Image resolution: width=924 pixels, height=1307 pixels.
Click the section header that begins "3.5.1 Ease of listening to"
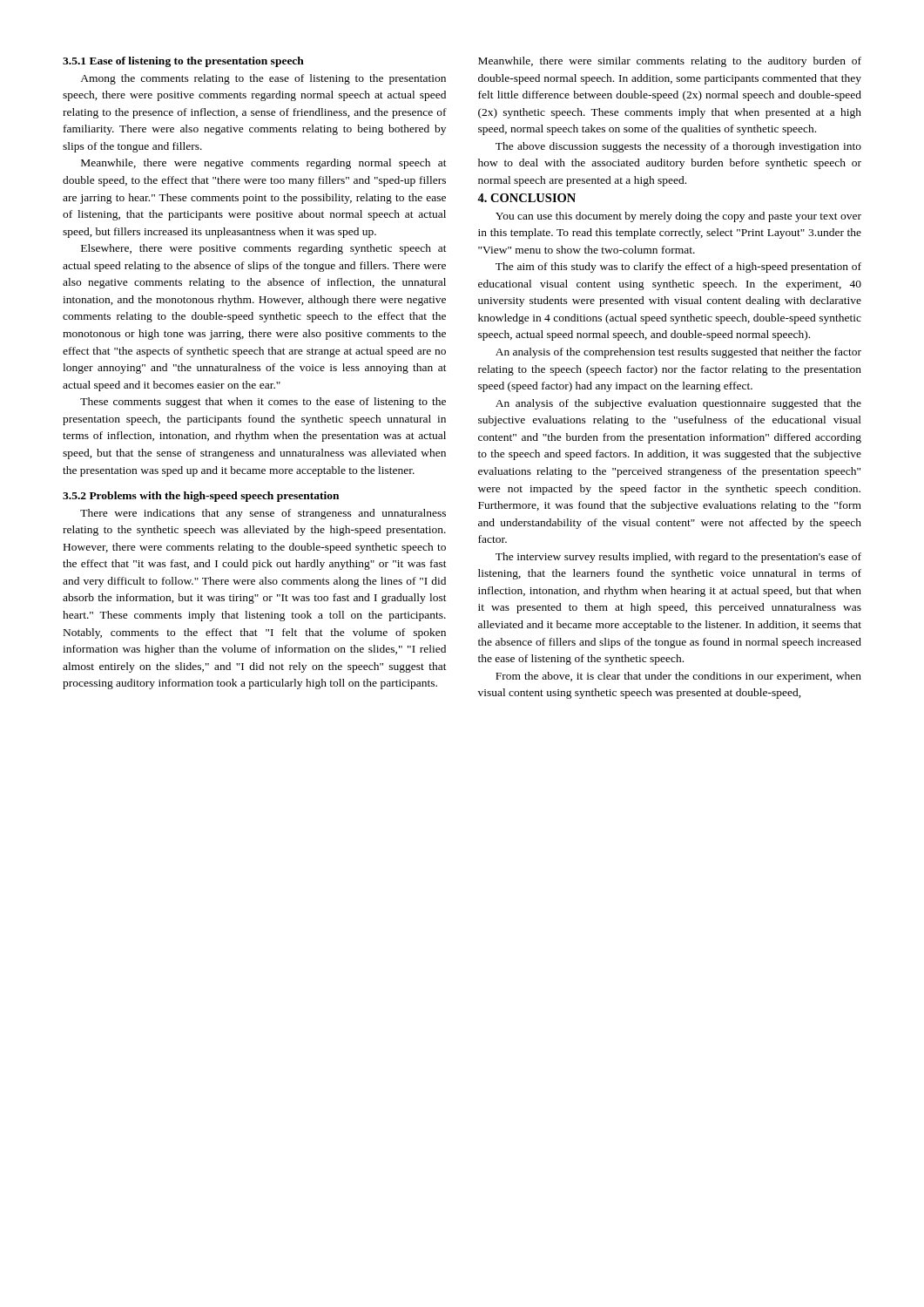point(255,61)
